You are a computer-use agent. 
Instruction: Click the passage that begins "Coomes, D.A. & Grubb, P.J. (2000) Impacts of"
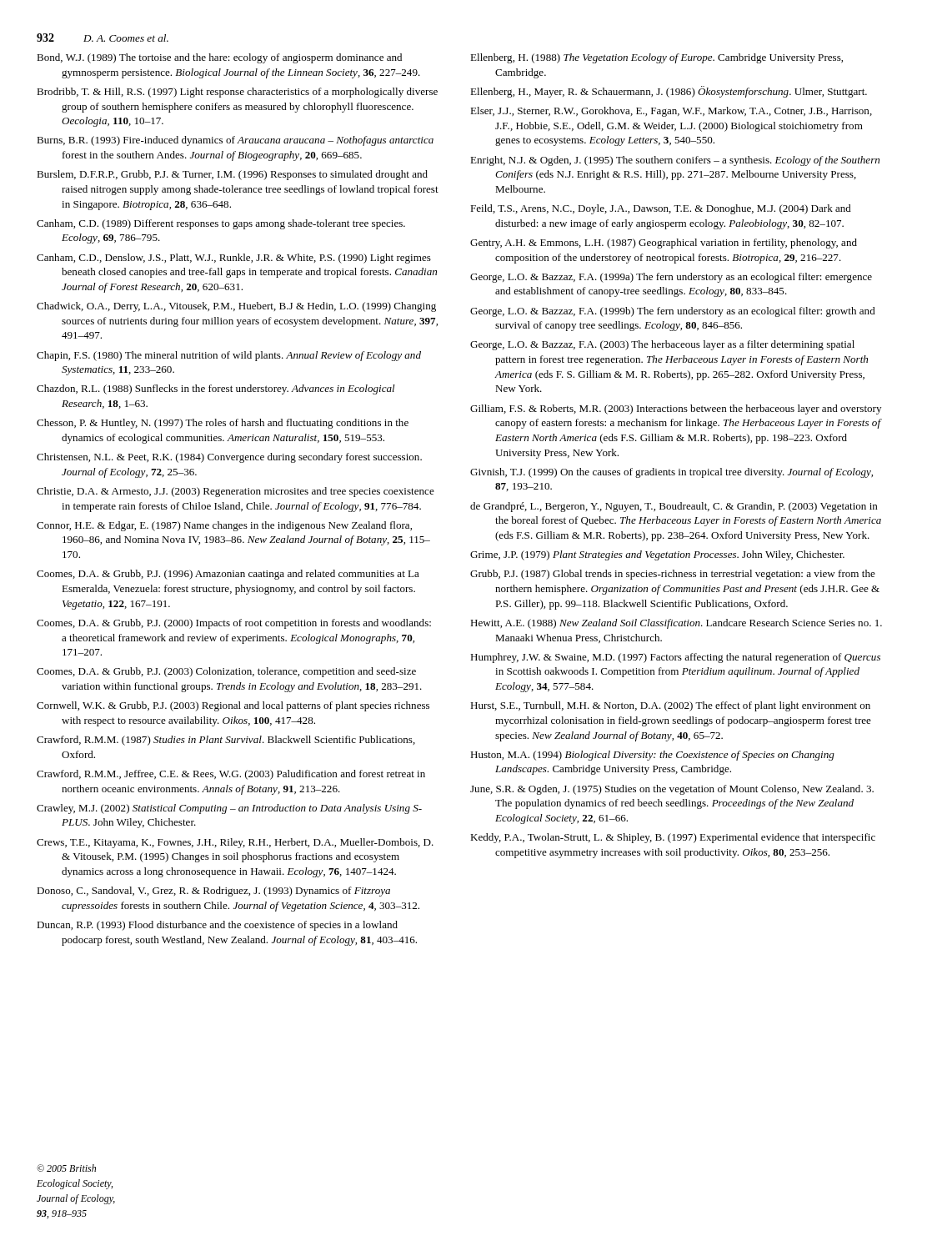234,637
